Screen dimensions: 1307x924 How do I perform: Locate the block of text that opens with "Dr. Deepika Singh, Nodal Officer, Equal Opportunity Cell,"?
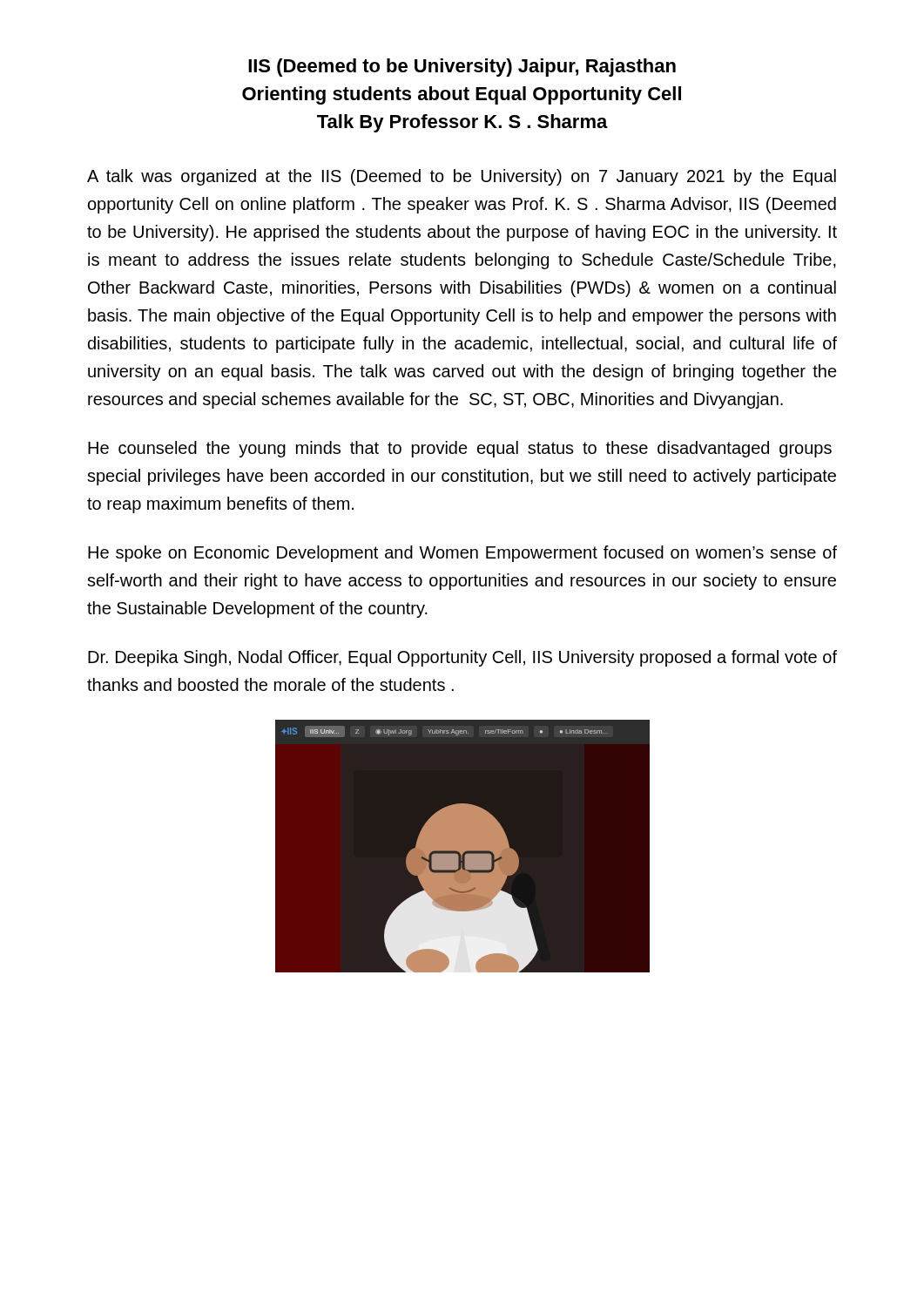point(462,671)
